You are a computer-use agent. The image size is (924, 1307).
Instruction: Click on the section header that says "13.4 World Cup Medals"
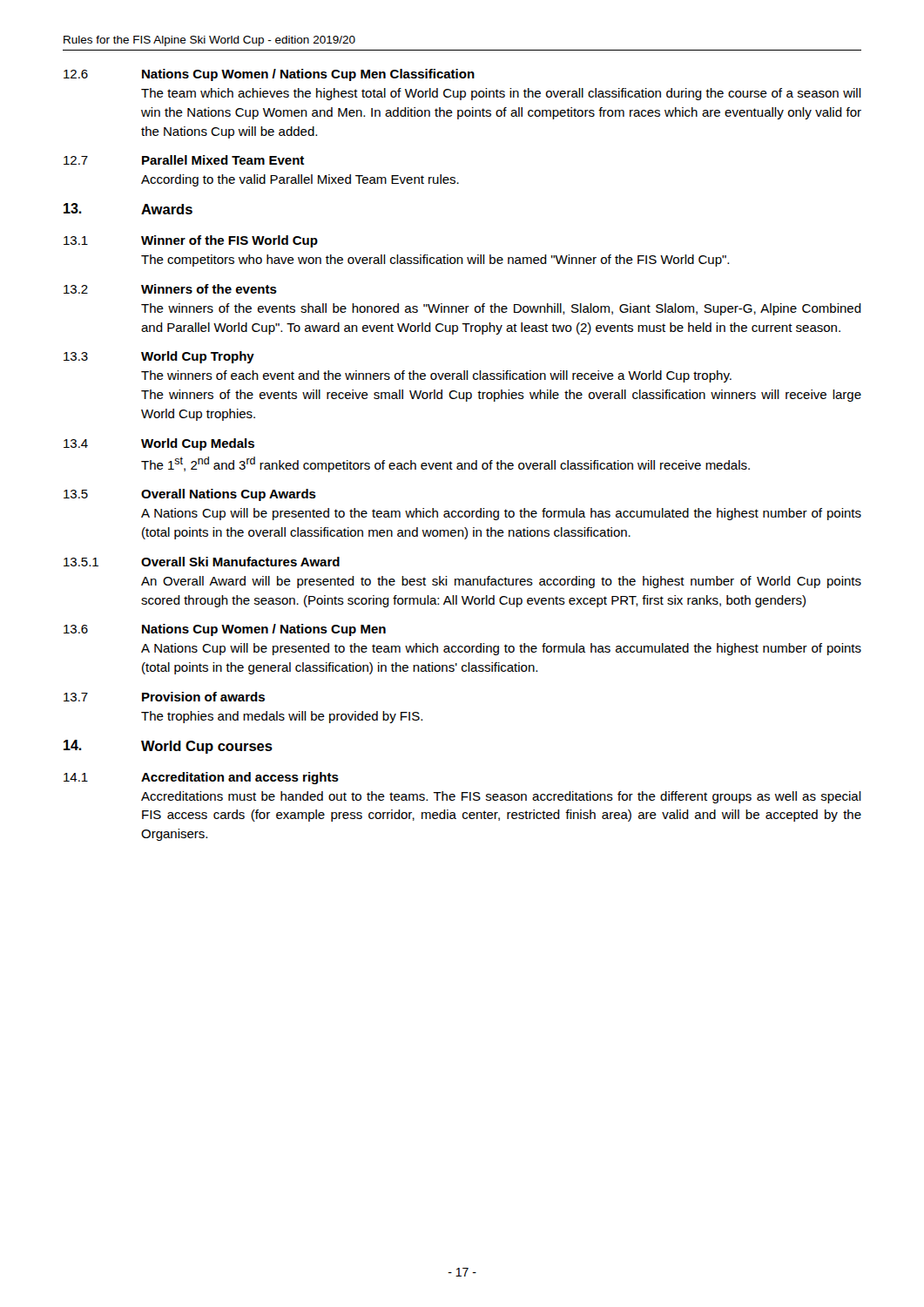pos(462,455)
